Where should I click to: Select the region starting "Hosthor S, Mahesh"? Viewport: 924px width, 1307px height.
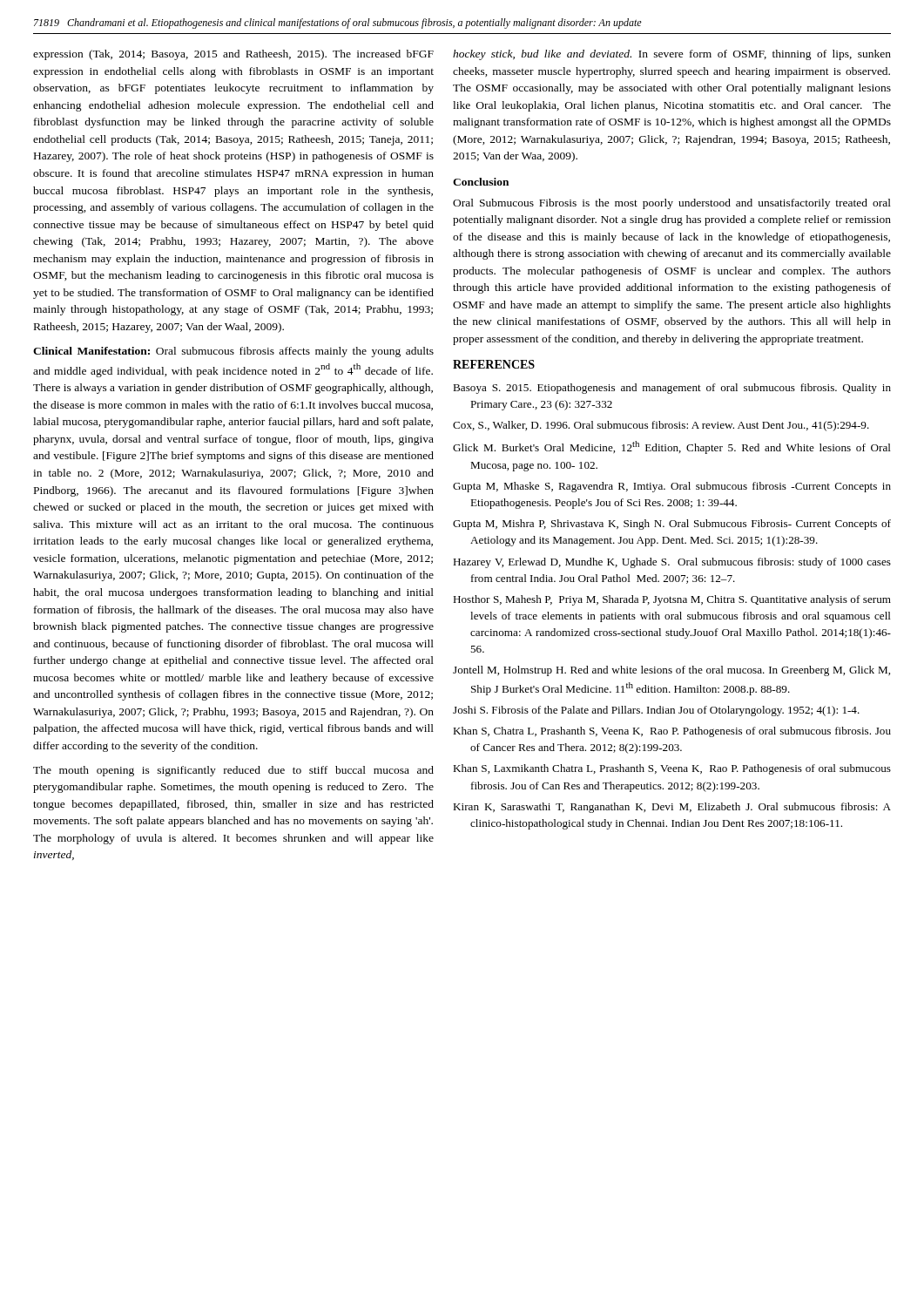(672, 624)
